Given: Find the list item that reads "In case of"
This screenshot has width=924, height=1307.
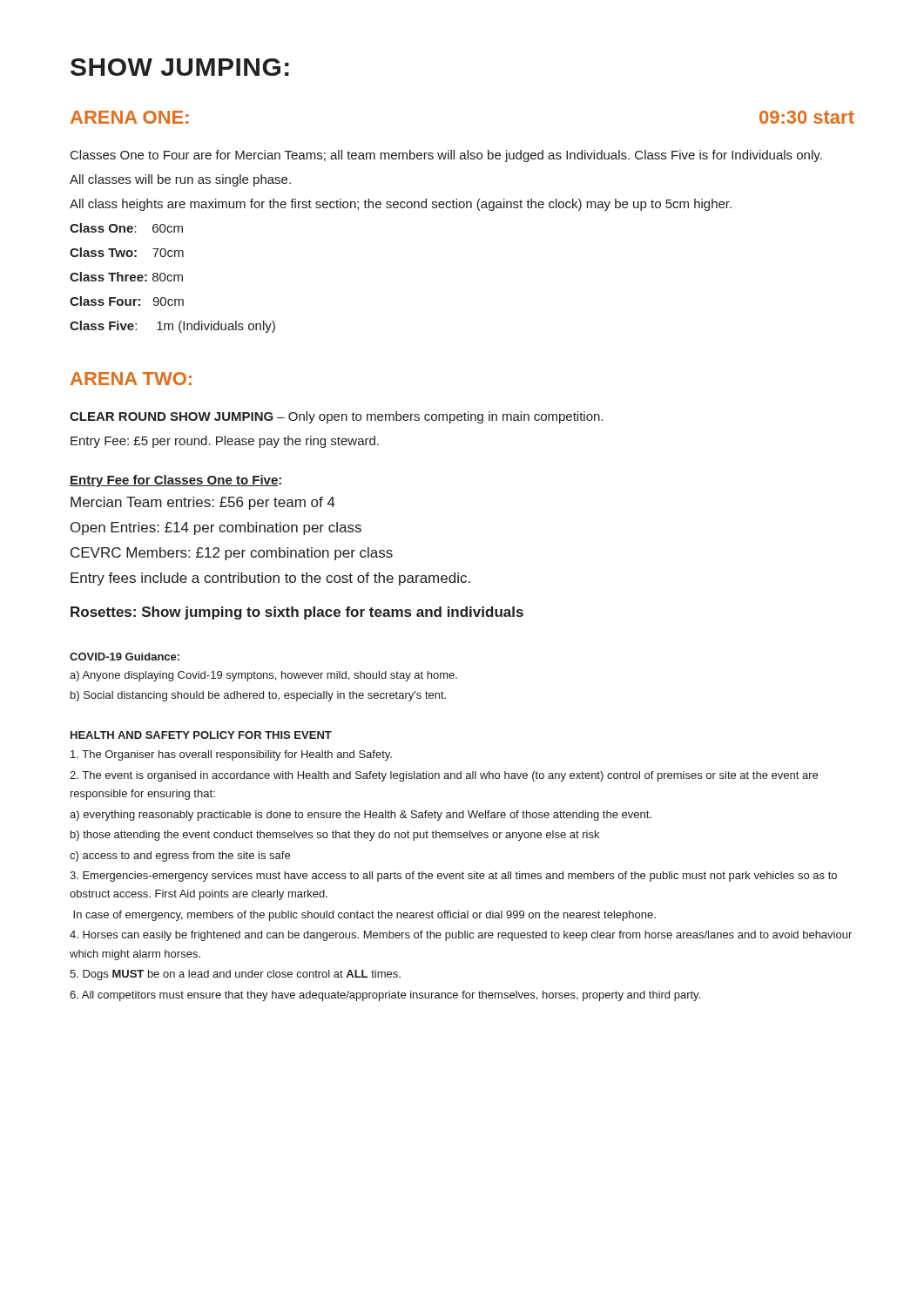Looking at the screenshot, I should tap(462, 915).
